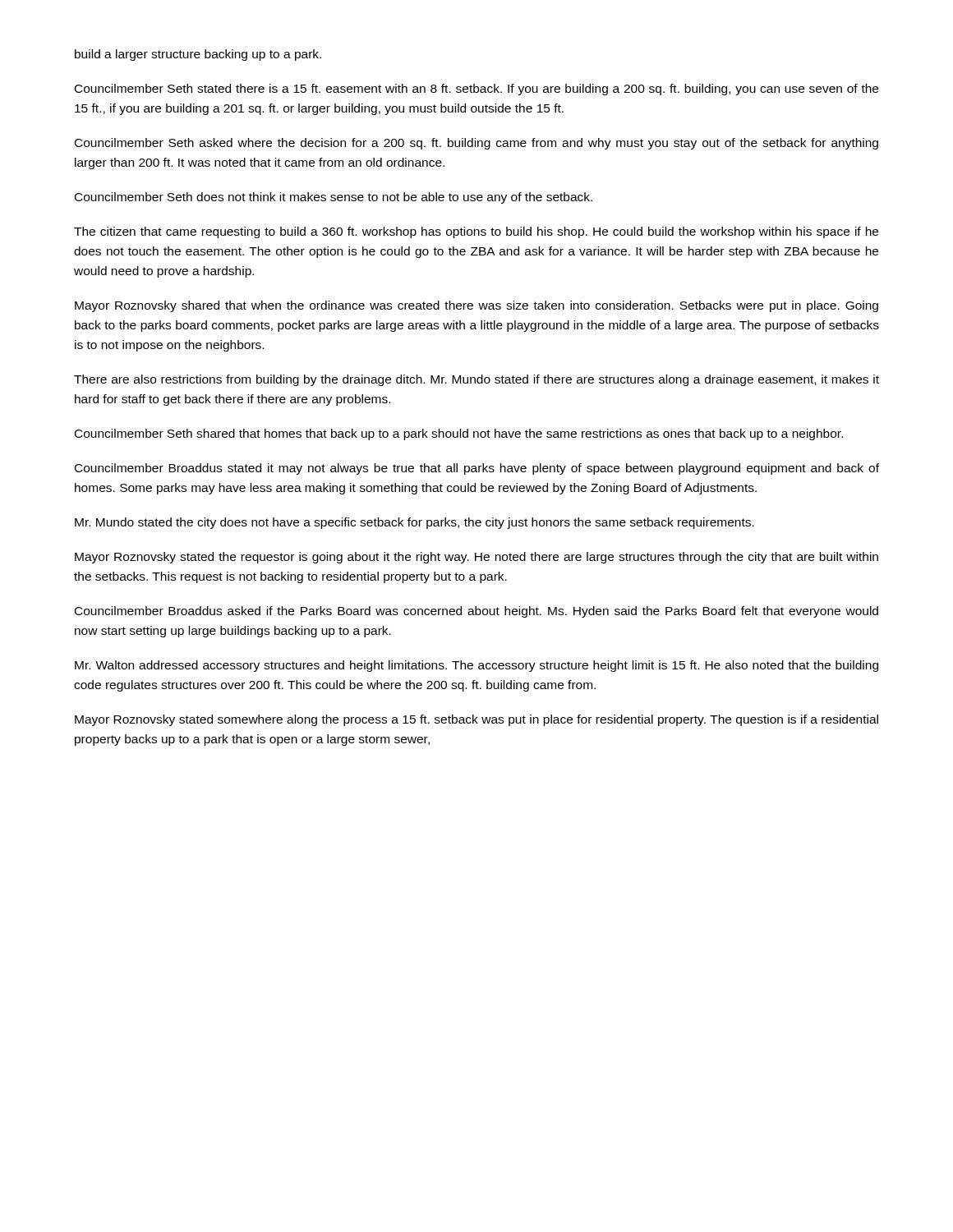Click on the text starting "Councilmember Seth asked where"
Screen dimensions: 1232x953
[476, 152]
